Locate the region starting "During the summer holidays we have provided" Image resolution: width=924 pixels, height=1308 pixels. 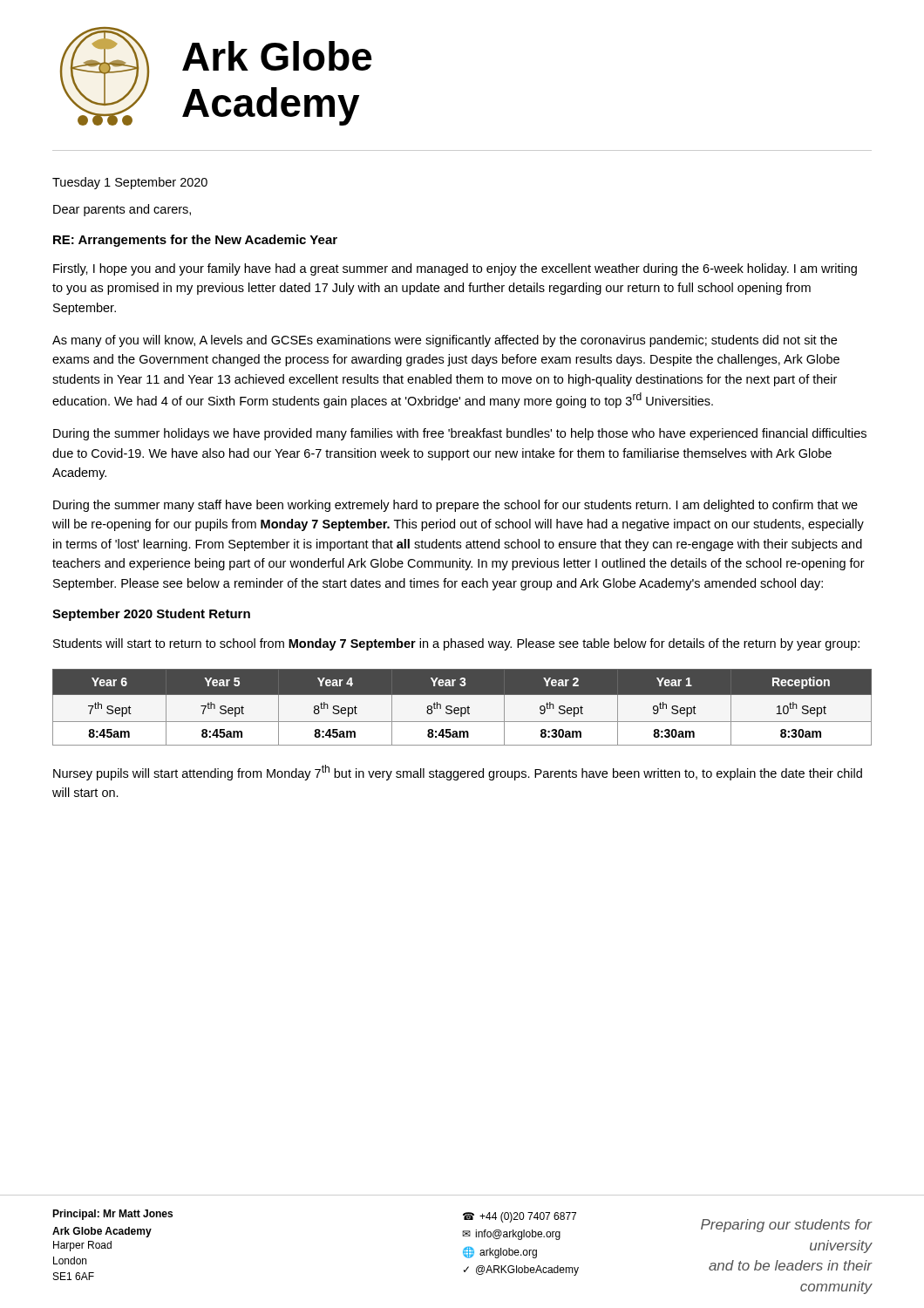point(462,453)
